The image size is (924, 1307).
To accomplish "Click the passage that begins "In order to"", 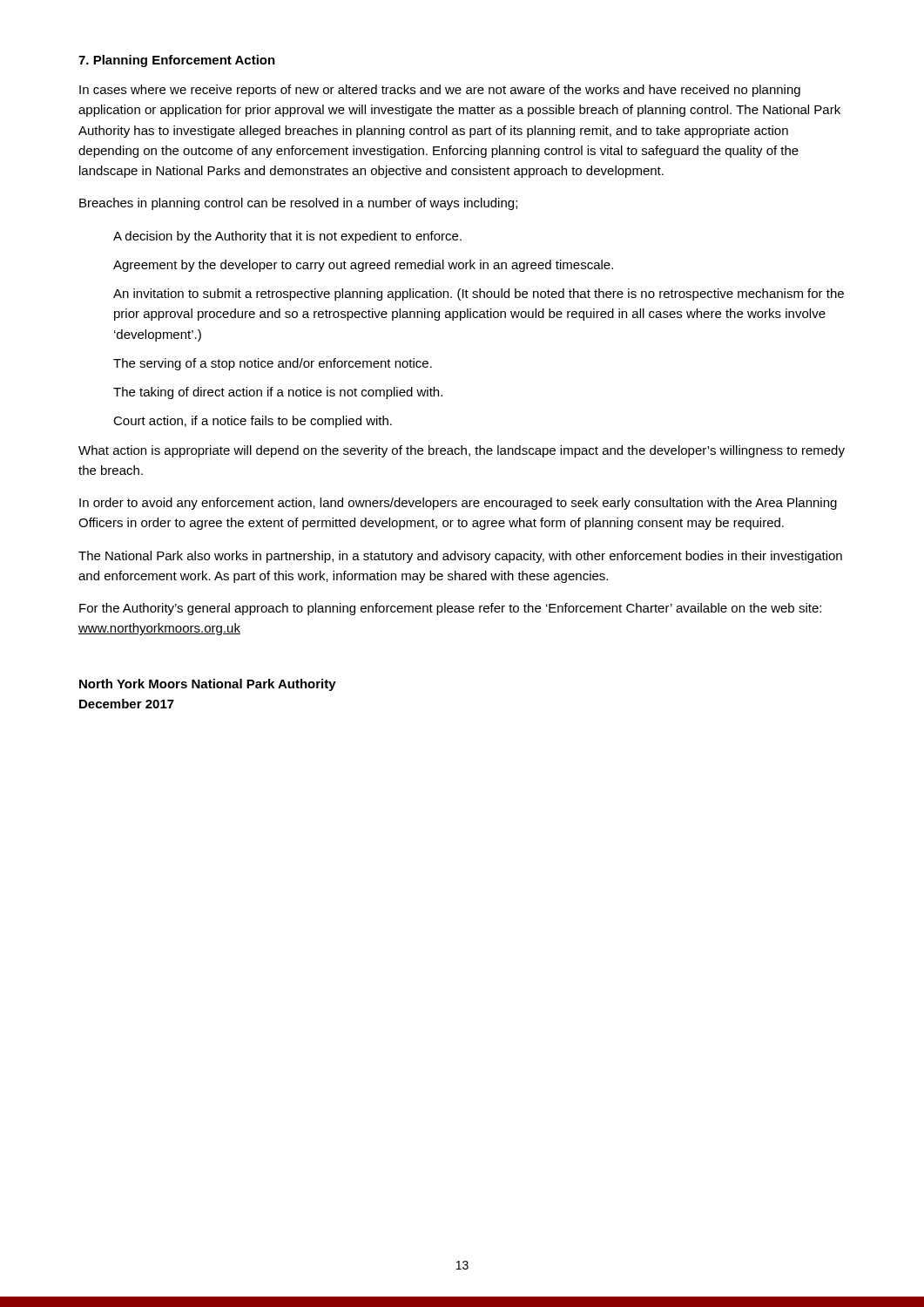I will tap(458, 512).
